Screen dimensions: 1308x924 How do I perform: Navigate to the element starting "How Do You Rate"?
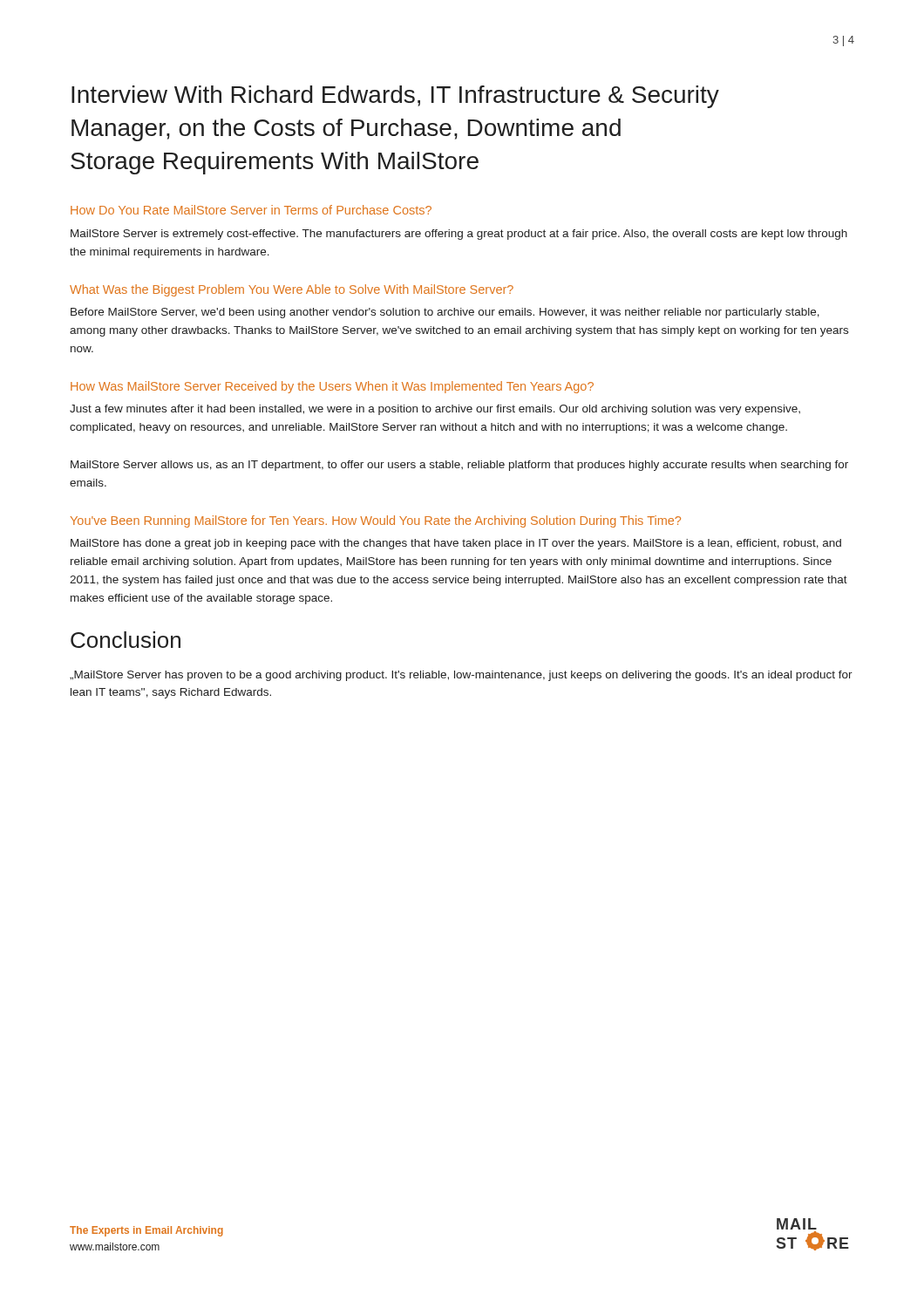tap(251, 211)
